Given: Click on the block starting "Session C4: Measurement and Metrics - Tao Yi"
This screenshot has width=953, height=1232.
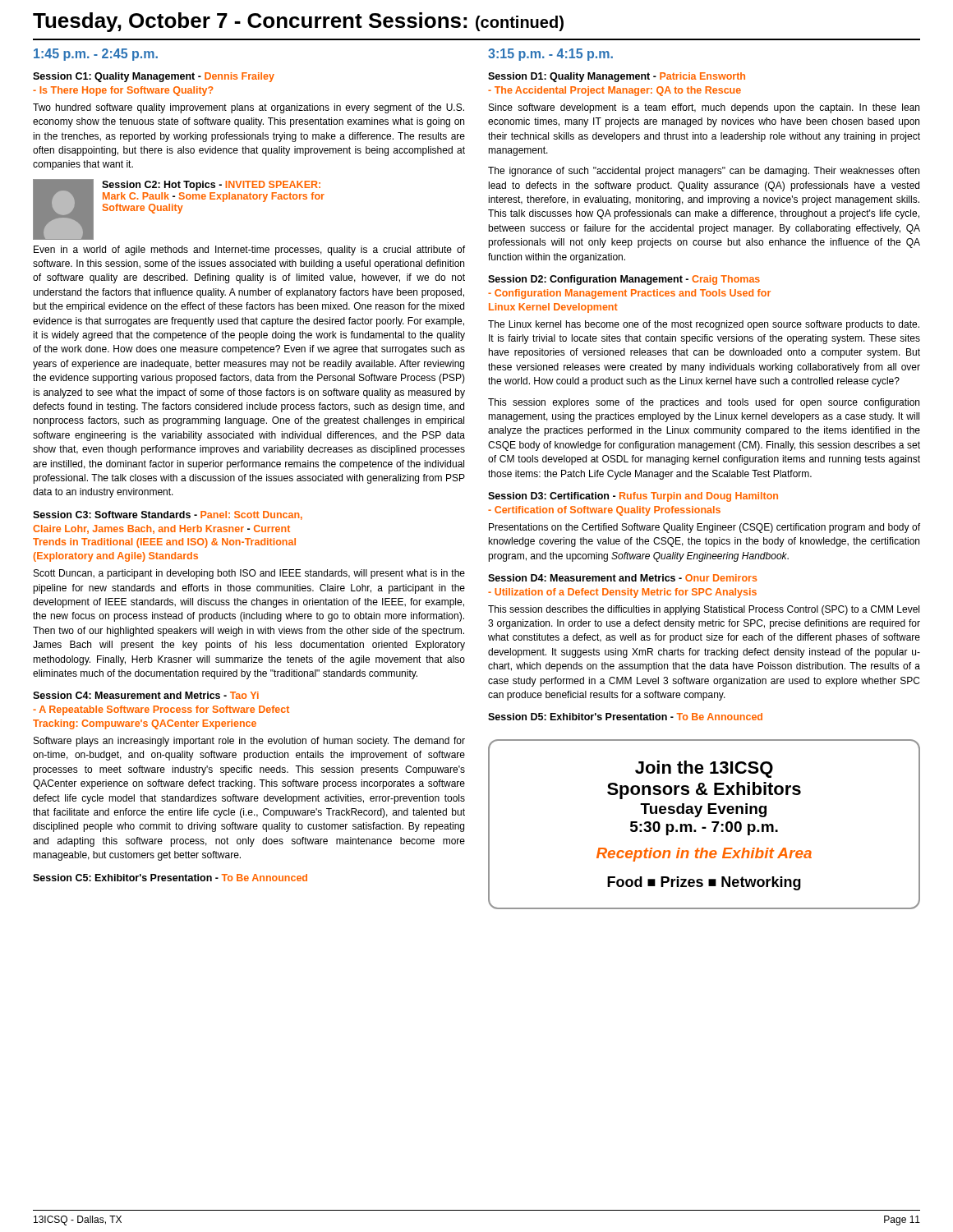Looking at the screenshot, I should pos(249,710).
